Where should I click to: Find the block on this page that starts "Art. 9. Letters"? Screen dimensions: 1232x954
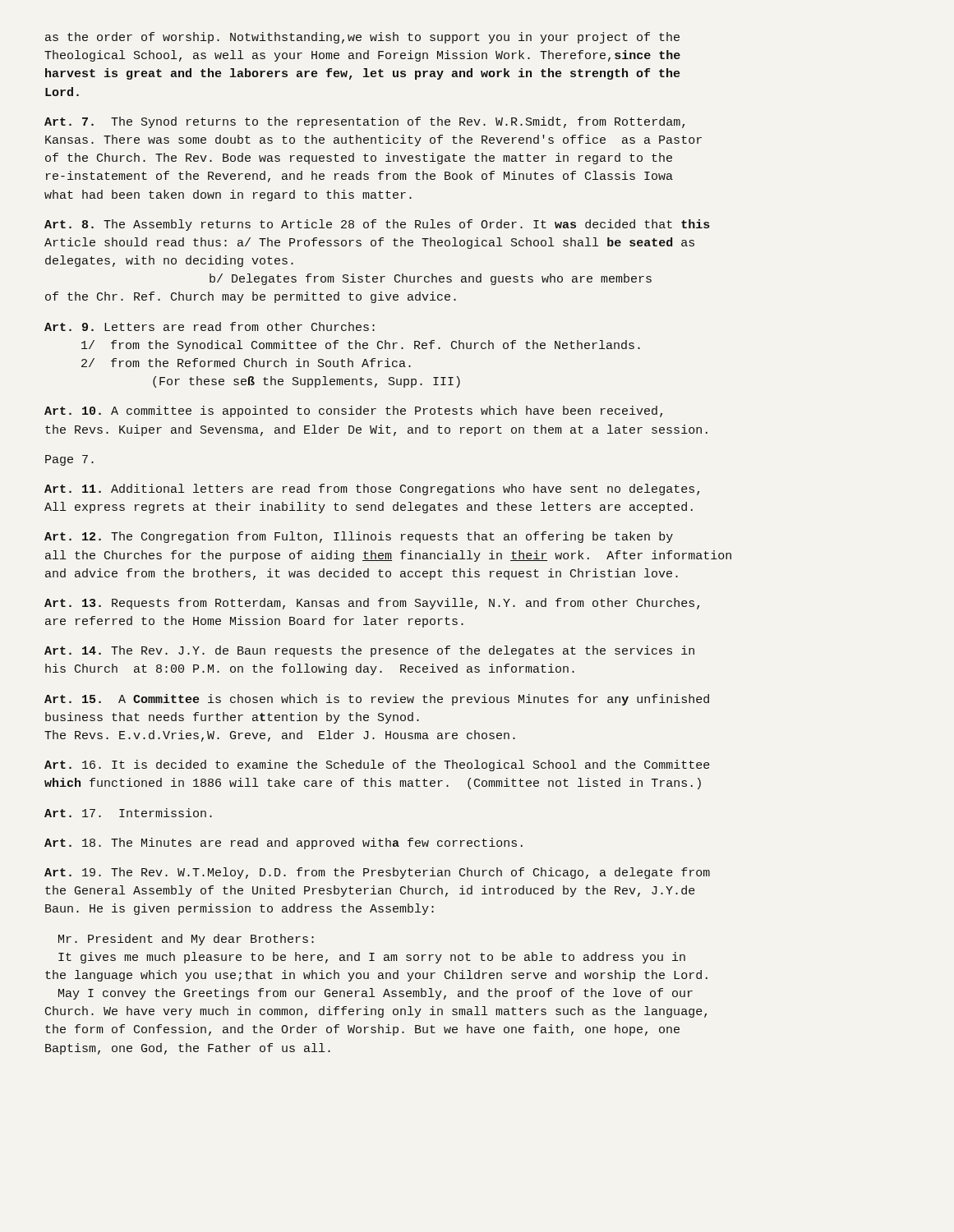344,355
